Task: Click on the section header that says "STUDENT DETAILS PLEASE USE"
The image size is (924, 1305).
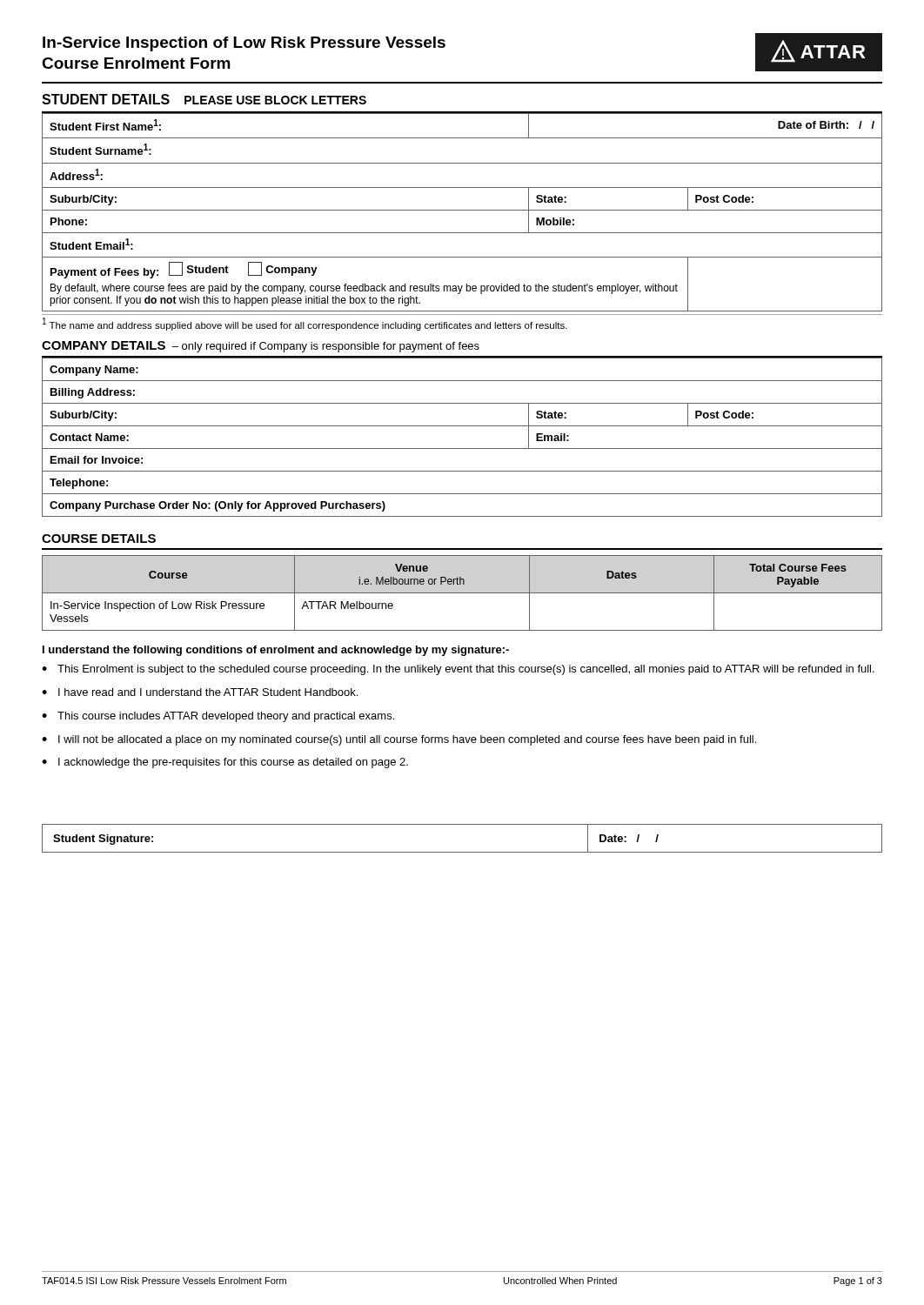Action: (204, 100)
